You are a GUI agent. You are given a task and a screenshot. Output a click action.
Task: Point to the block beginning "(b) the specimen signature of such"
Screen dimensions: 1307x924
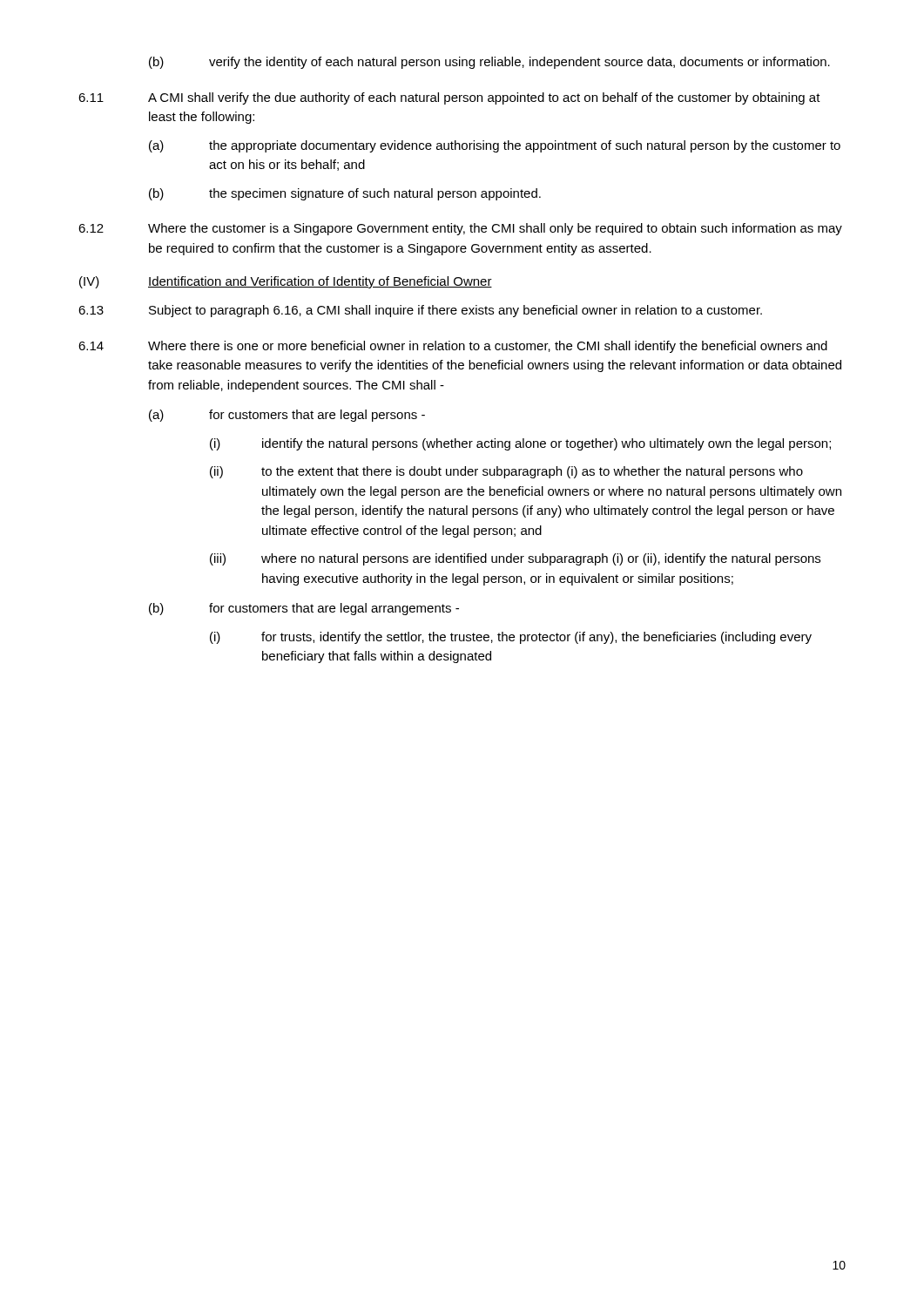tap(497, 193)
